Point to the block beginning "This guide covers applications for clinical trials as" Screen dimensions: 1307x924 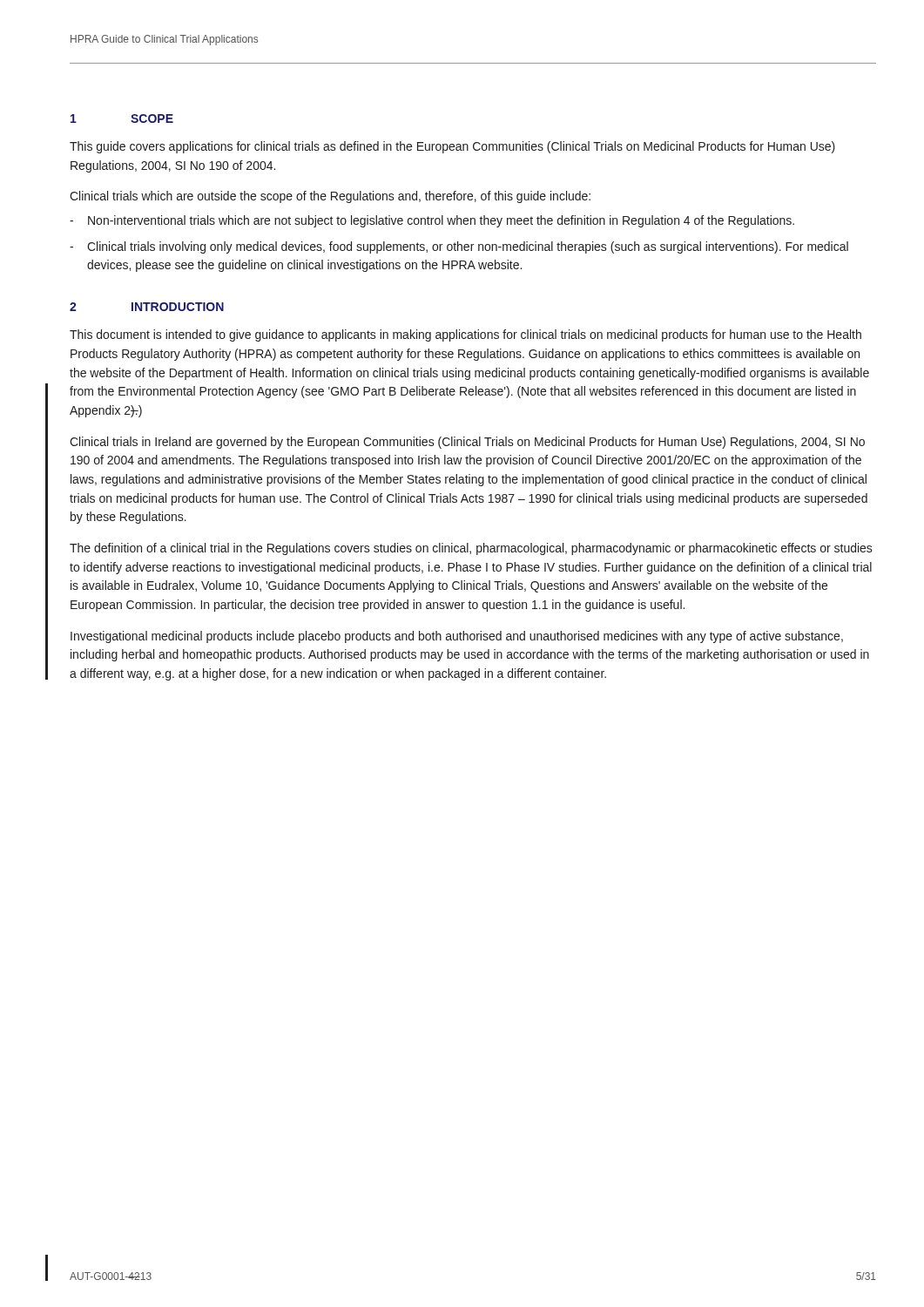point(453,156)
